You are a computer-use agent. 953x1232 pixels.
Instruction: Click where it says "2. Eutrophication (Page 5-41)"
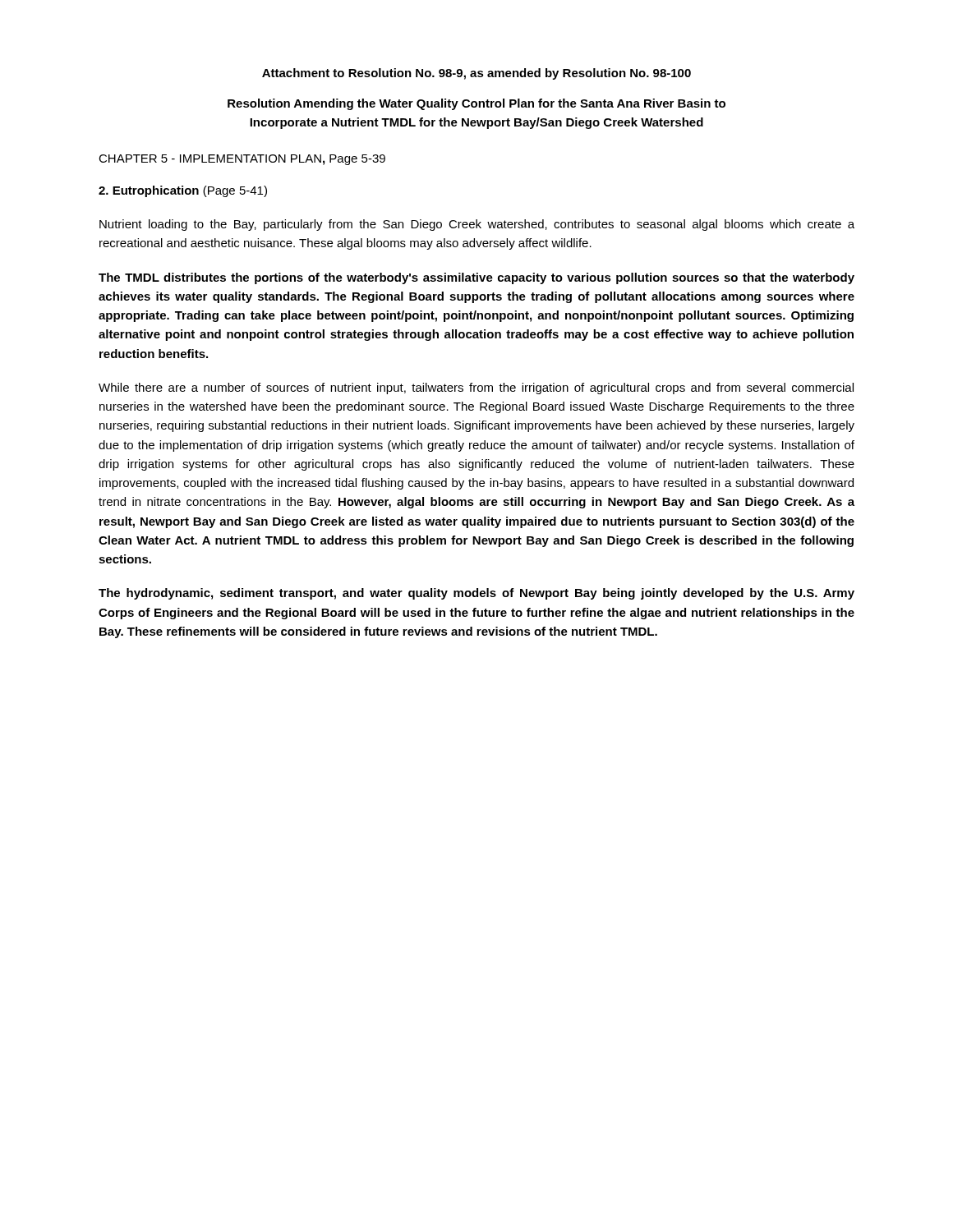point(183,190)
